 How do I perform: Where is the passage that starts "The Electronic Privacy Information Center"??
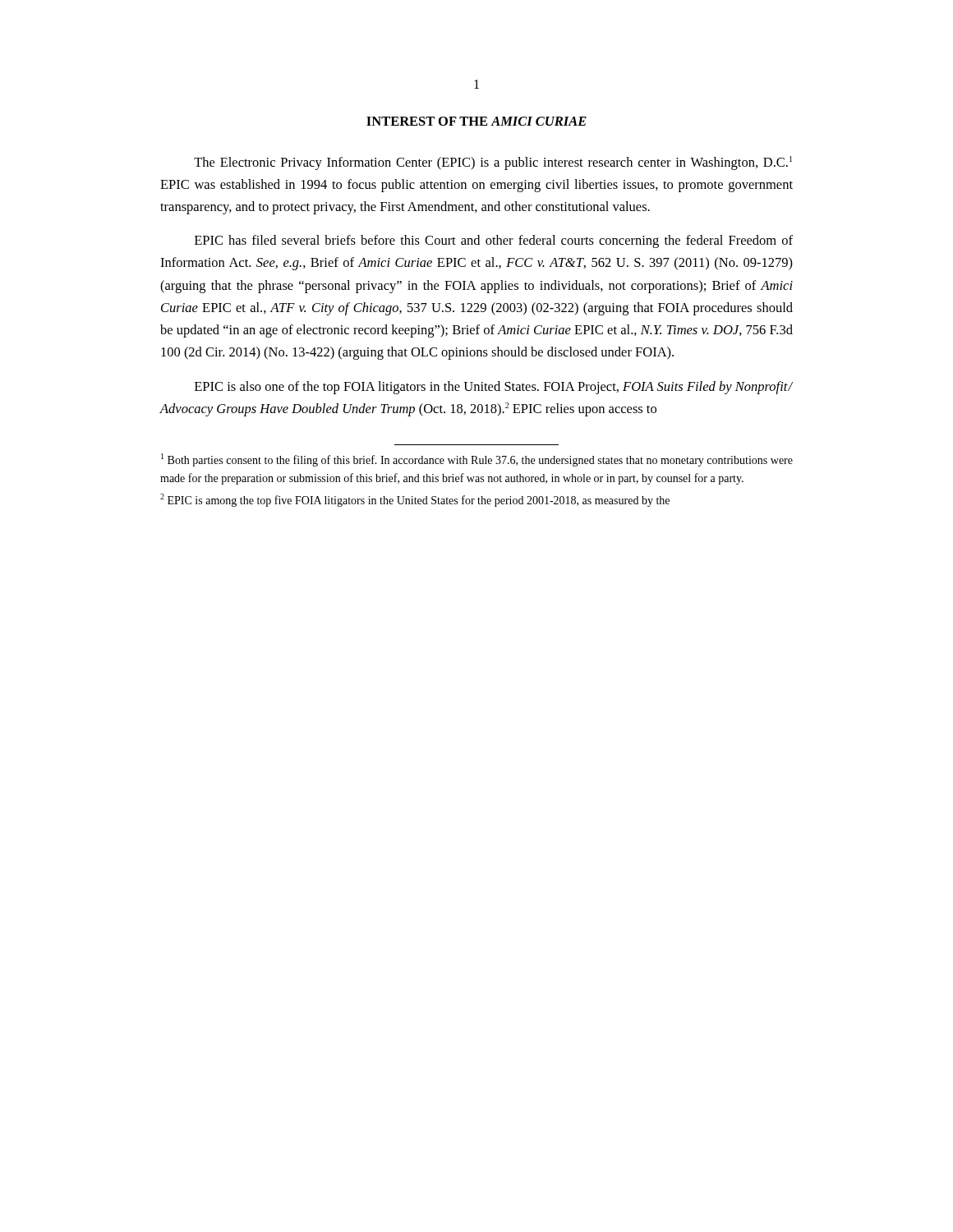tap(476, 184)
